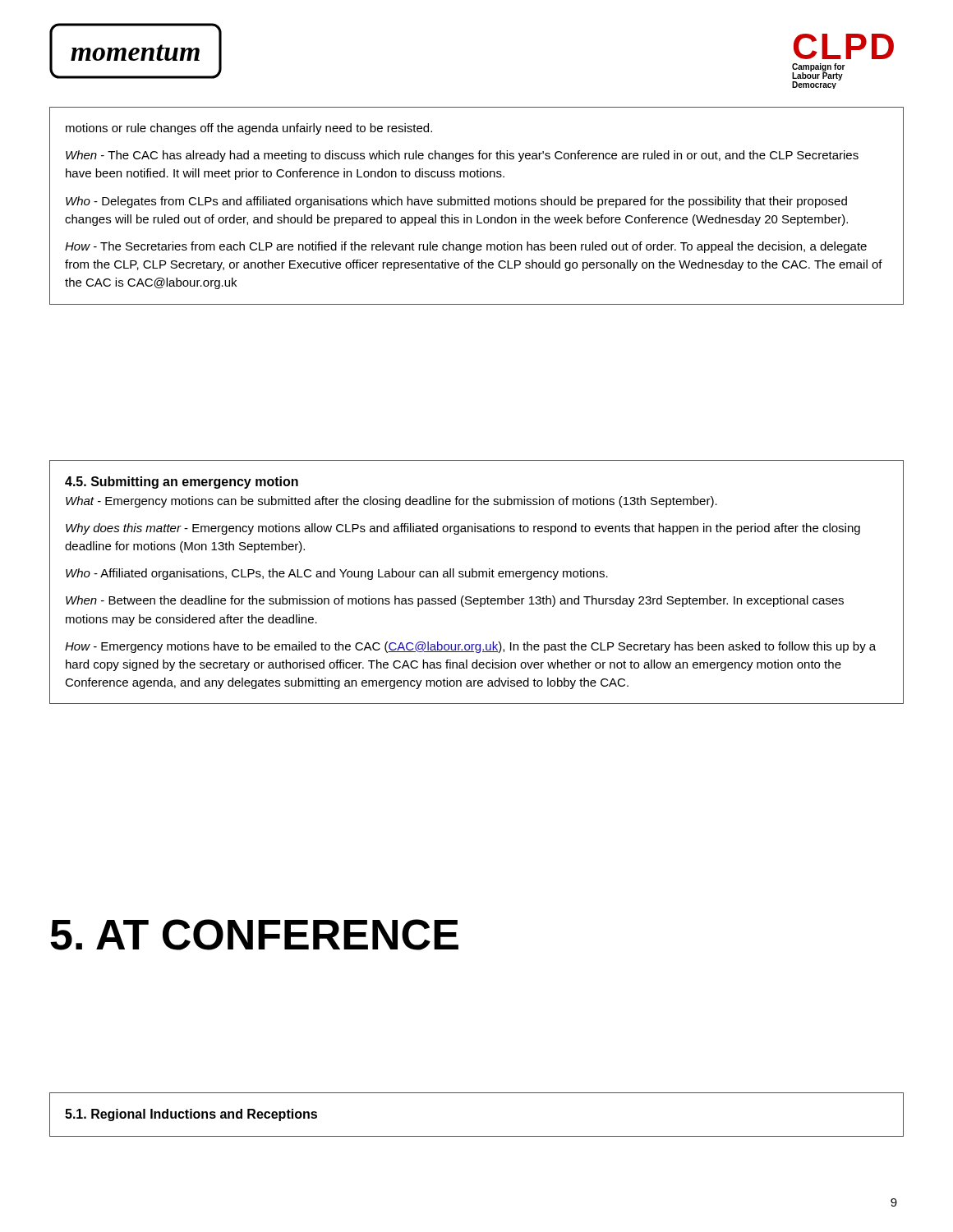953x1232 pixels.
Task: Select the block starting "Who - Affiliated organisations, CLPs, the"
Action: pyautogui.click(x=337, y=573)
